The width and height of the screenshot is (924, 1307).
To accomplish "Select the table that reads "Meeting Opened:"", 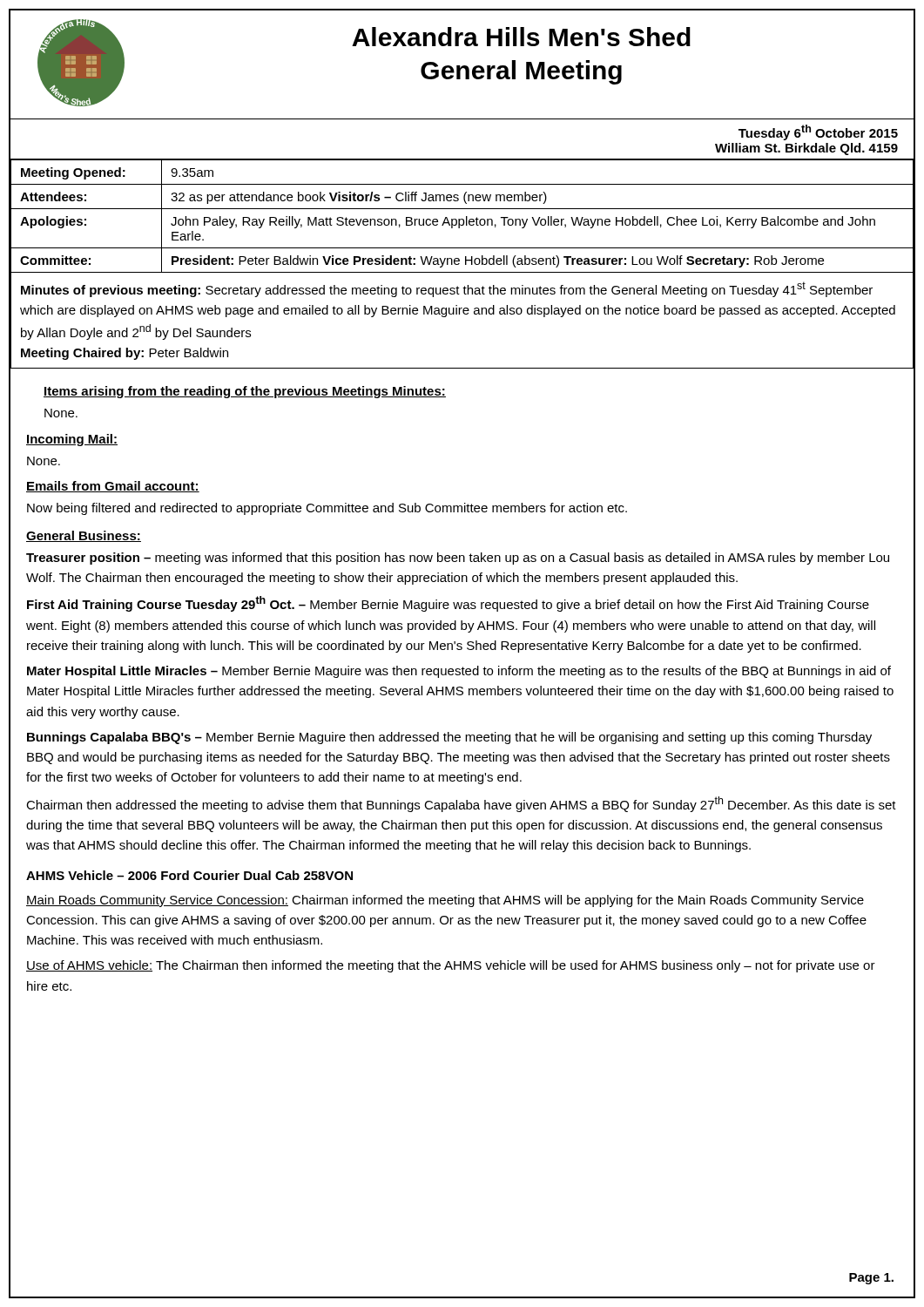I will (x=462, y=216).
